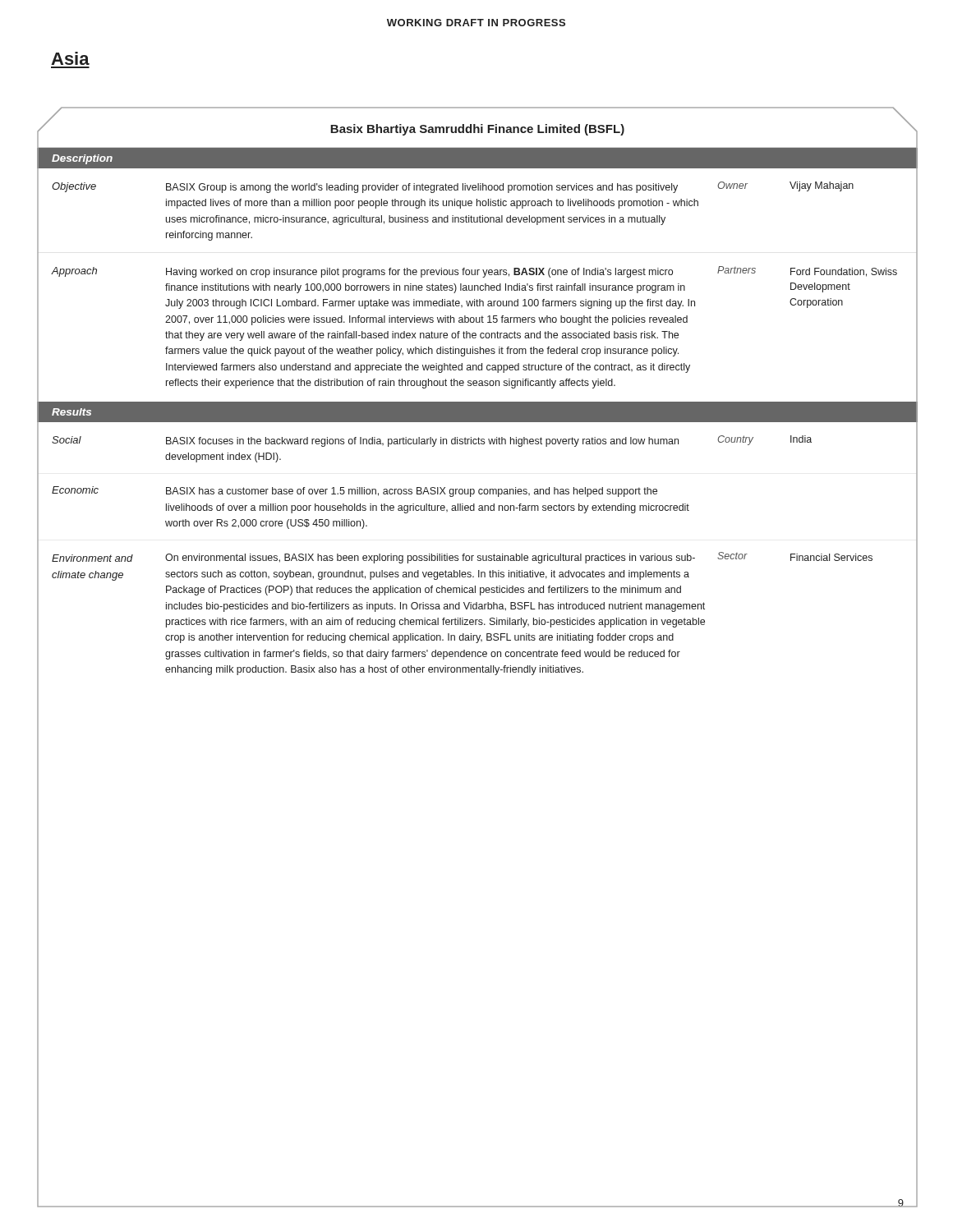Point to the passage starting "Economic BASIX has a customer base of"
Viewport: 953px width, 1232px height.
[x=477, y=508]
